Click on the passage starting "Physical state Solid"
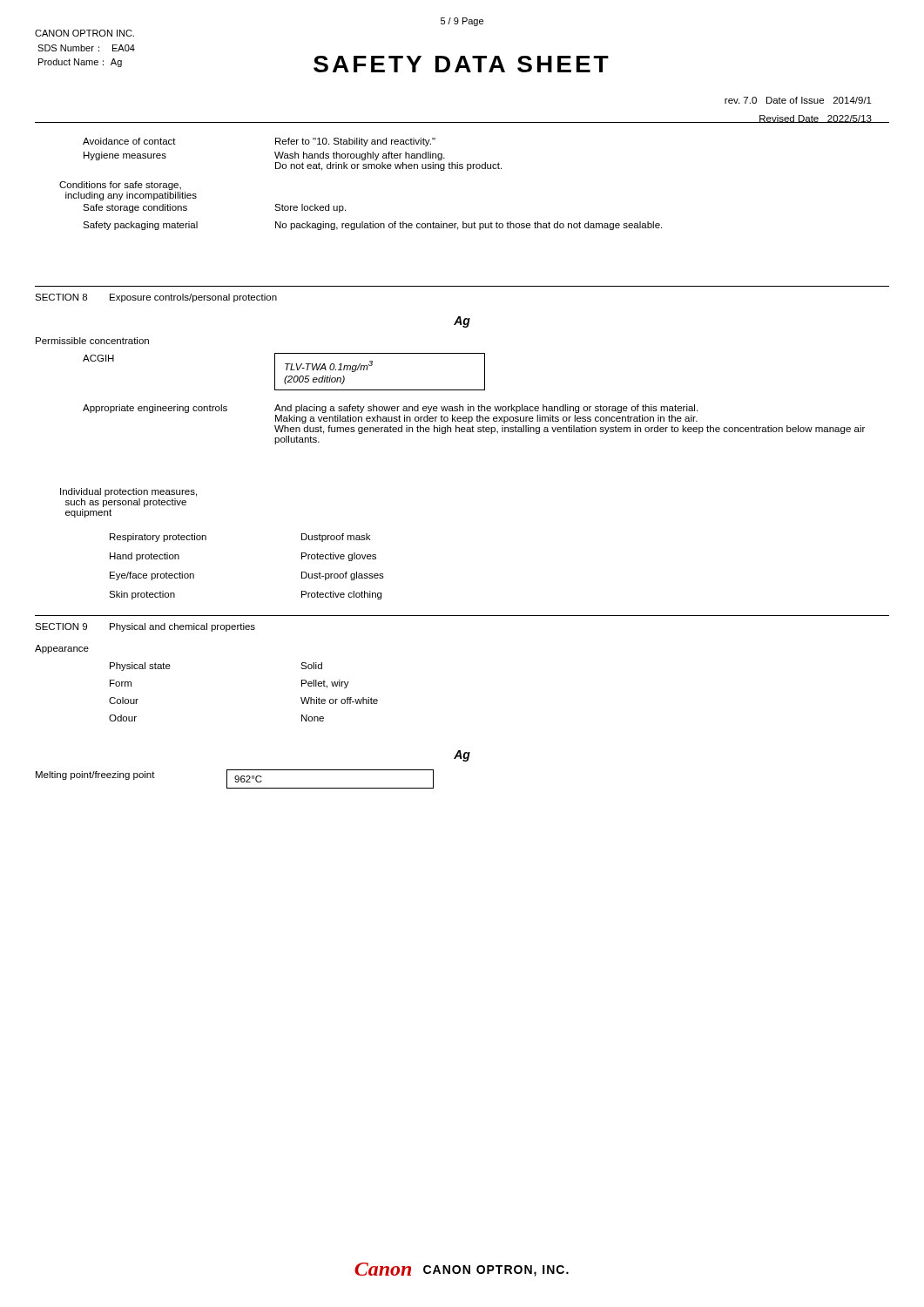The image size is (924, 1307). pos(137,665)
